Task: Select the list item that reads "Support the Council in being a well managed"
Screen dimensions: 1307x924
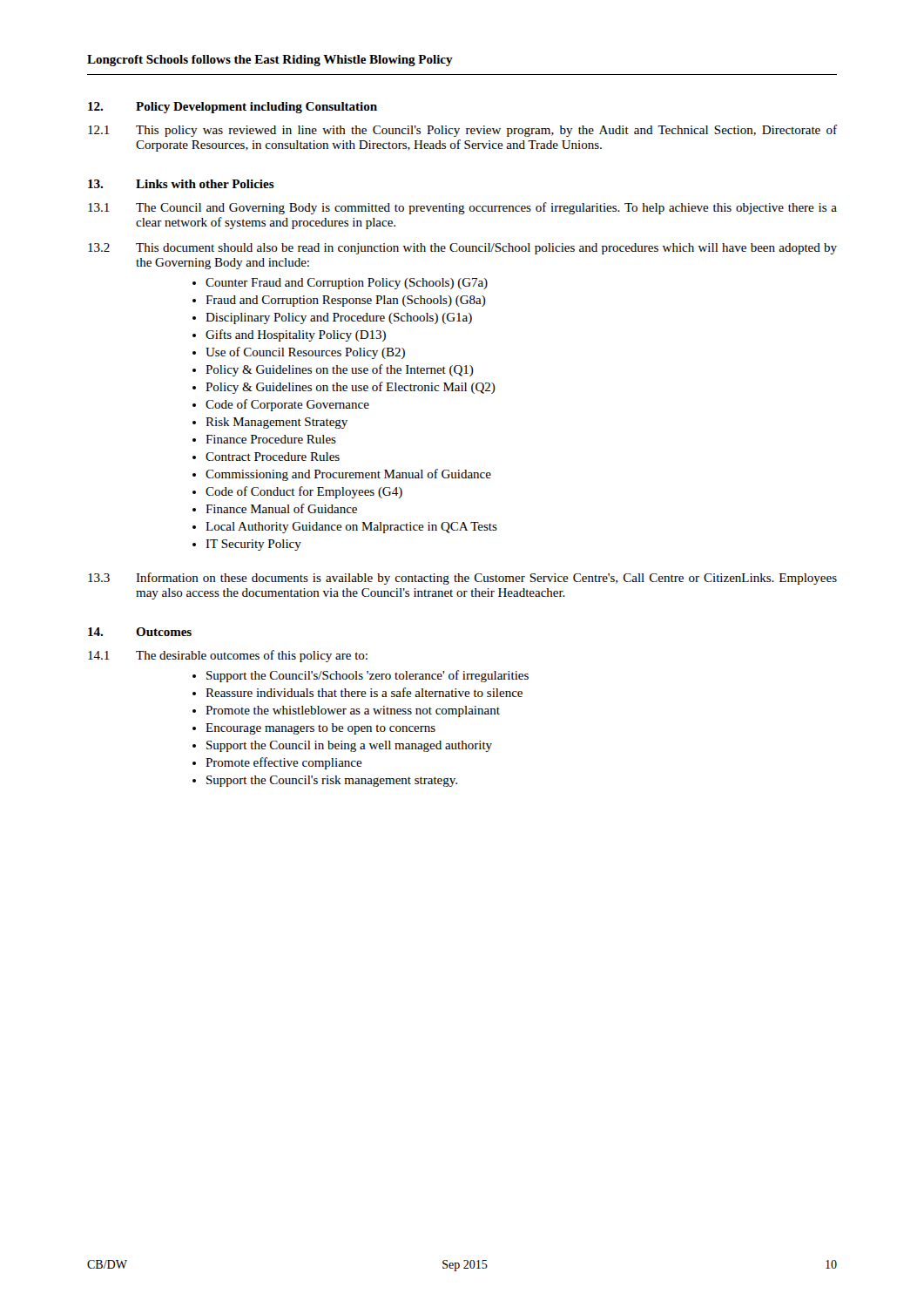Action: point(349,745)
